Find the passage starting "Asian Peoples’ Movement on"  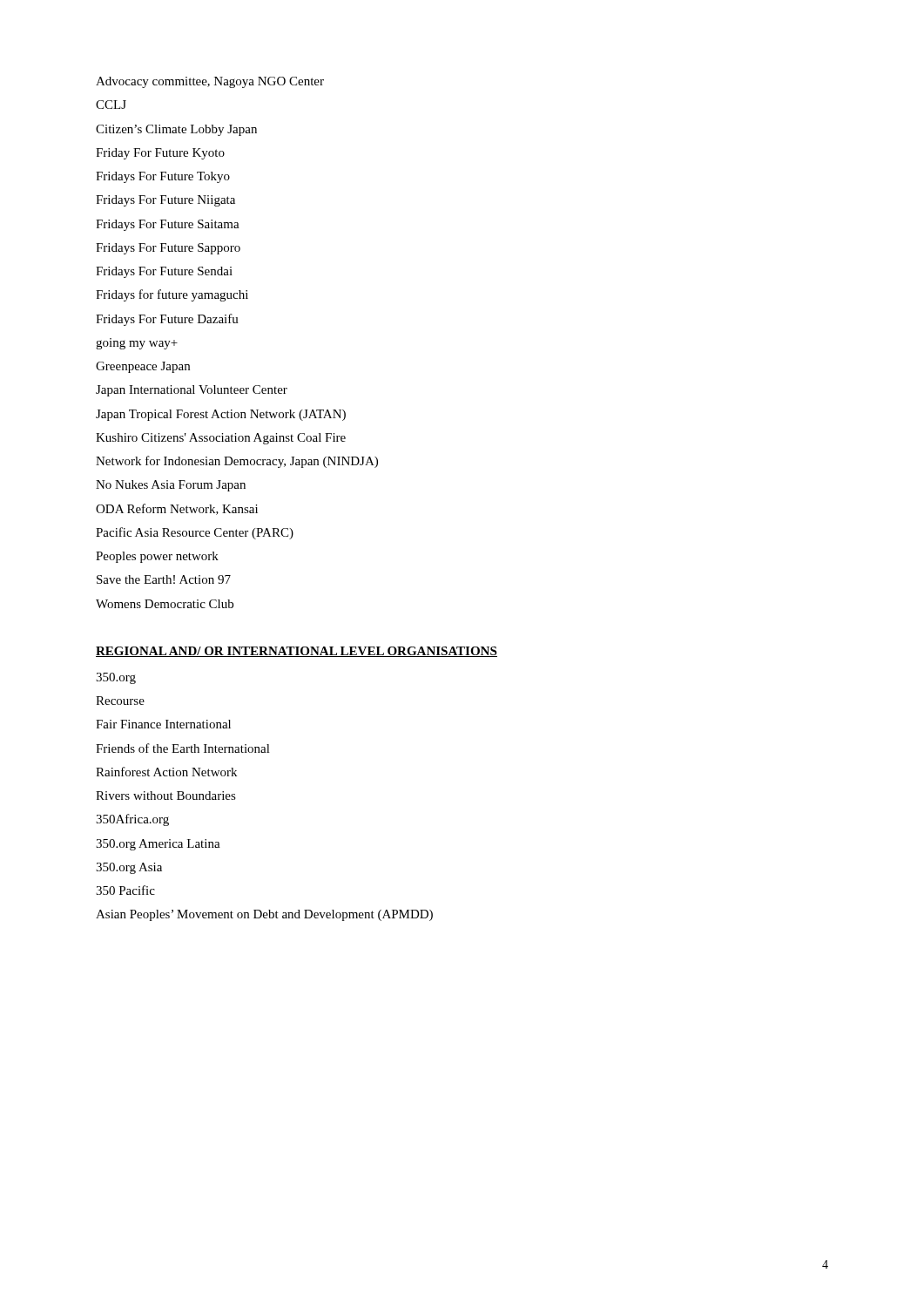[265, 914]
